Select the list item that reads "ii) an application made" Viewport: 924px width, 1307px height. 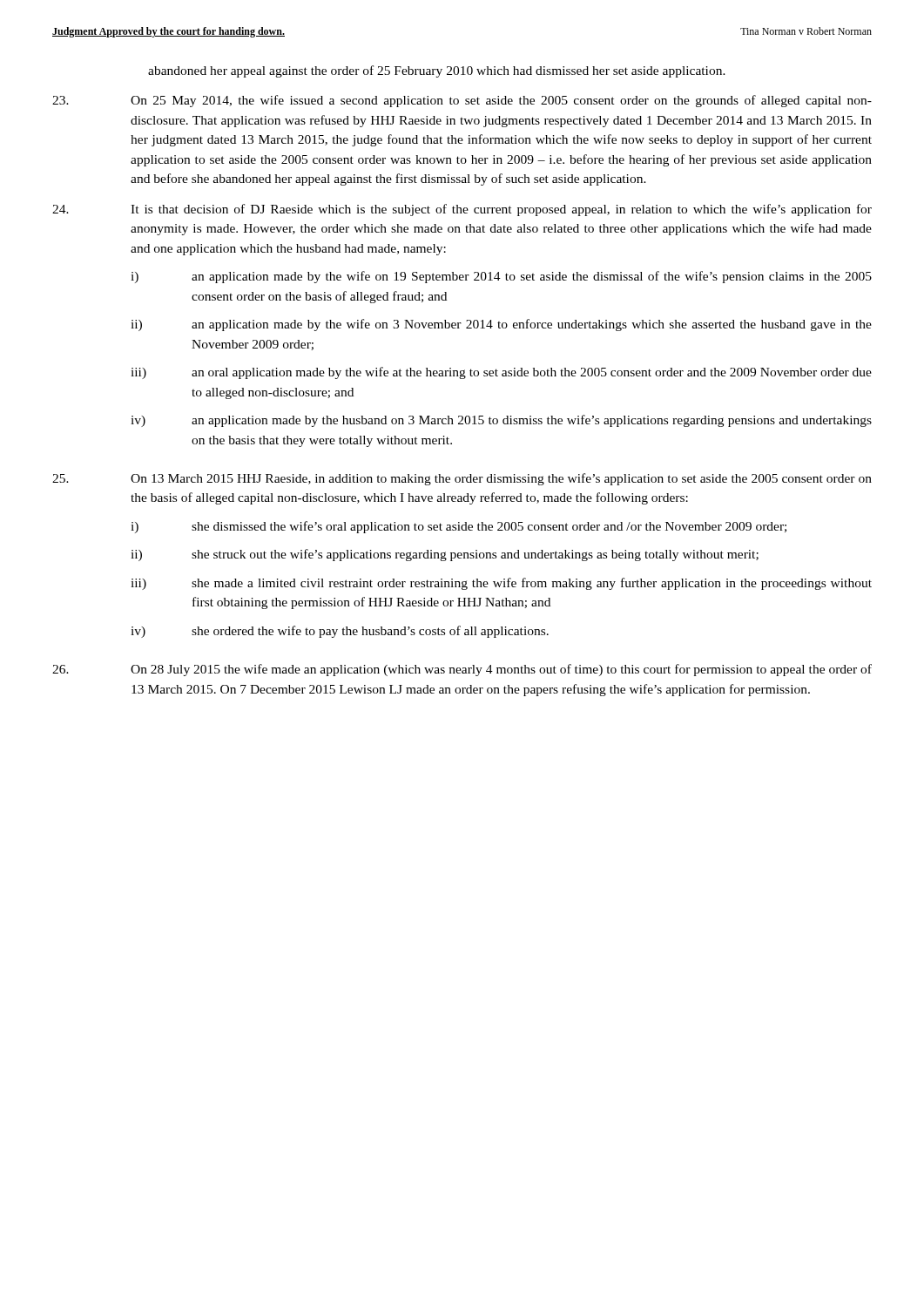501,334
